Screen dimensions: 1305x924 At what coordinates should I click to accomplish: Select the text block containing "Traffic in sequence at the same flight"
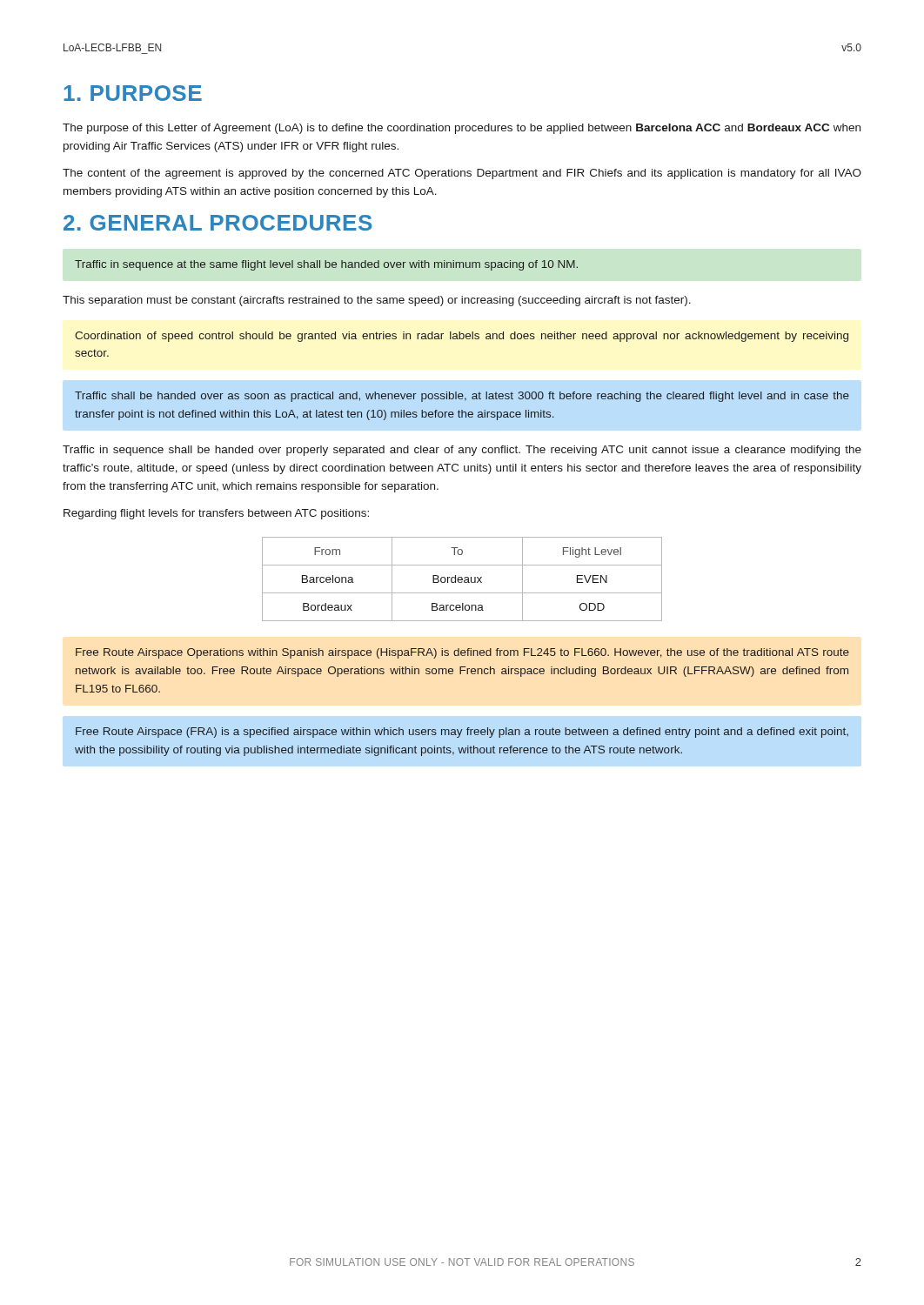pyautogui.click(x=327, y=264)
